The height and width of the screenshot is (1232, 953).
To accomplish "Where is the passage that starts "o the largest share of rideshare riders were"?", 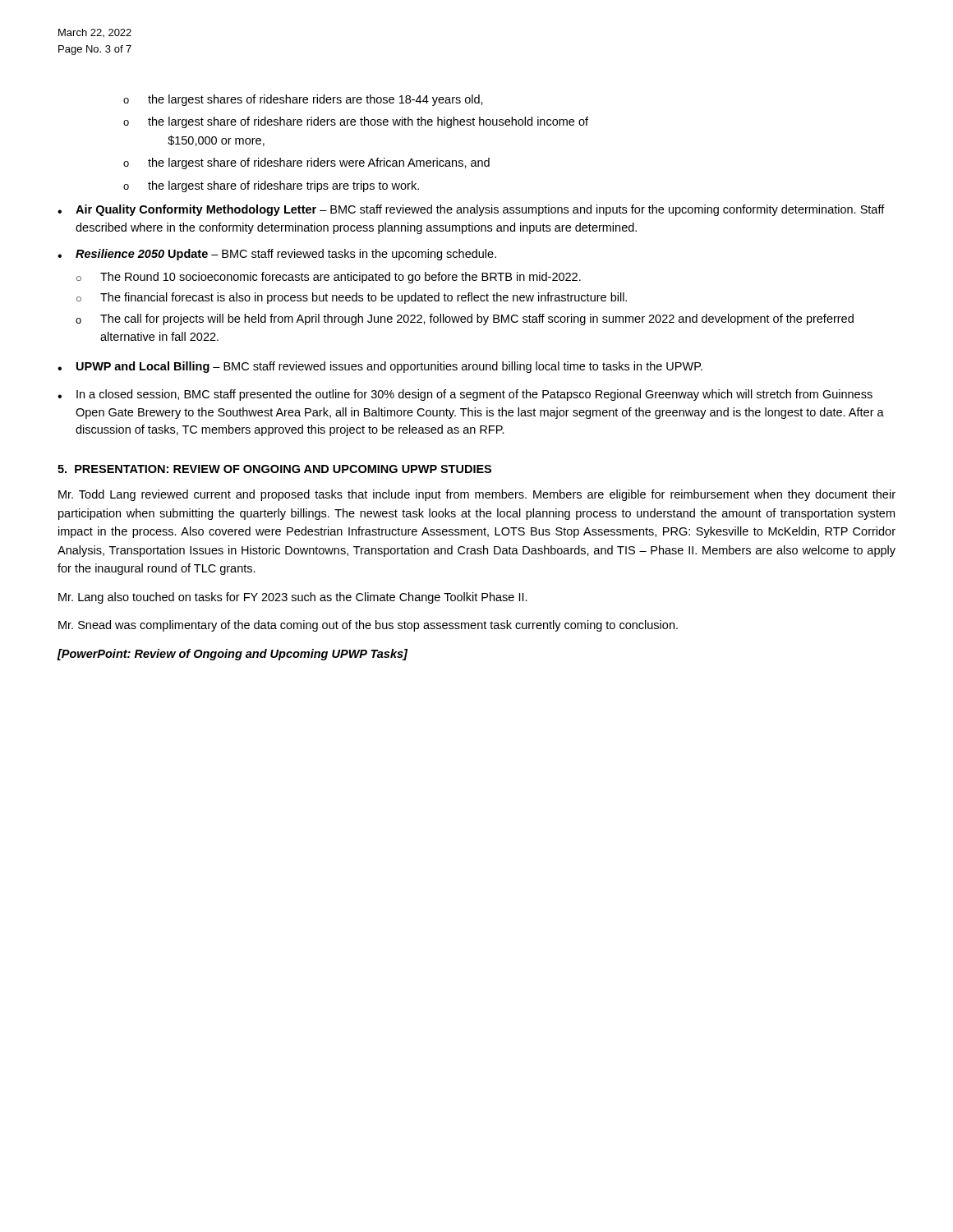I will tap(306, 163).
